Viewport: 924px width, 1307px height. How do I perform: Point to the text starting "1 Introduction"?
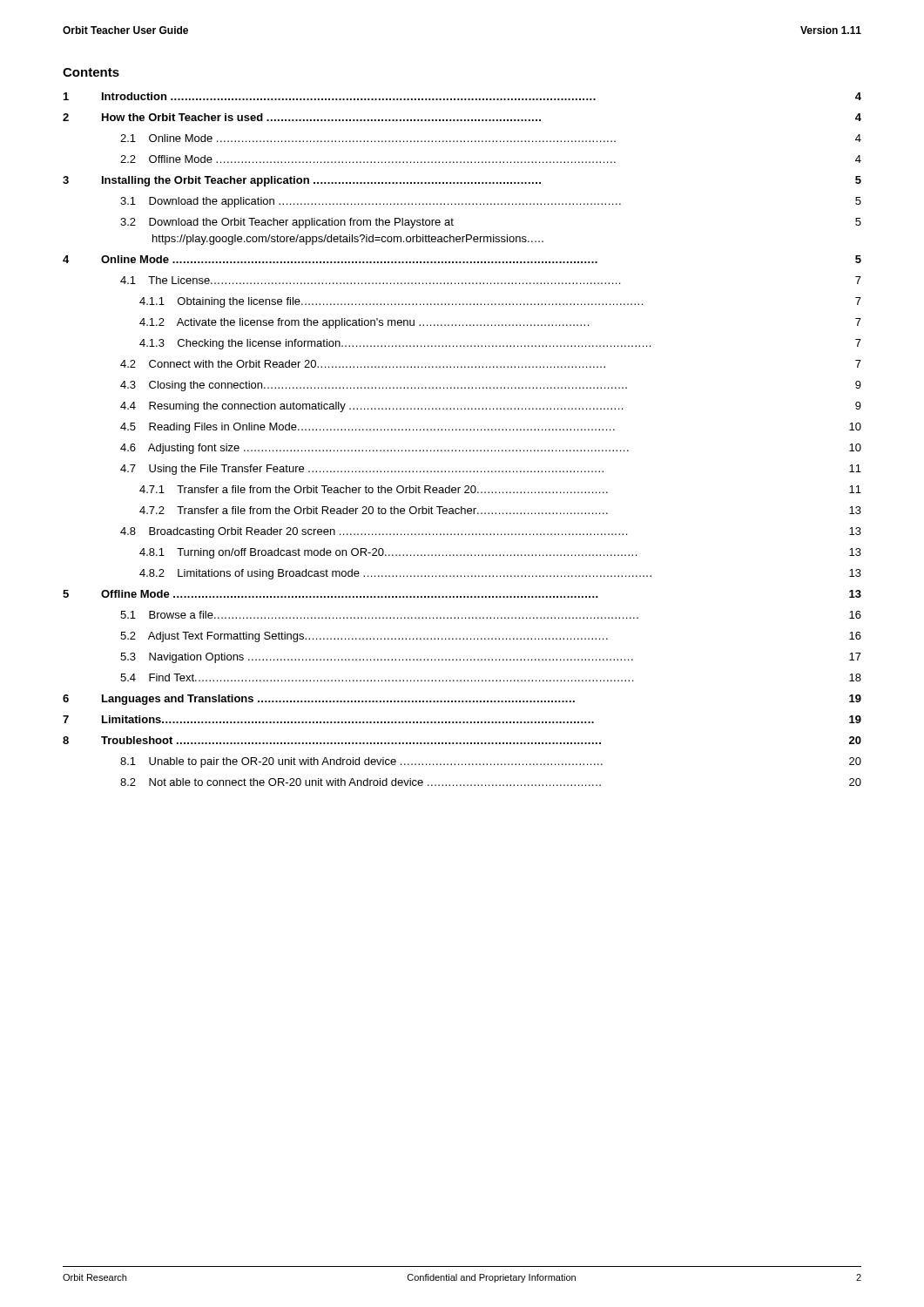462,97
